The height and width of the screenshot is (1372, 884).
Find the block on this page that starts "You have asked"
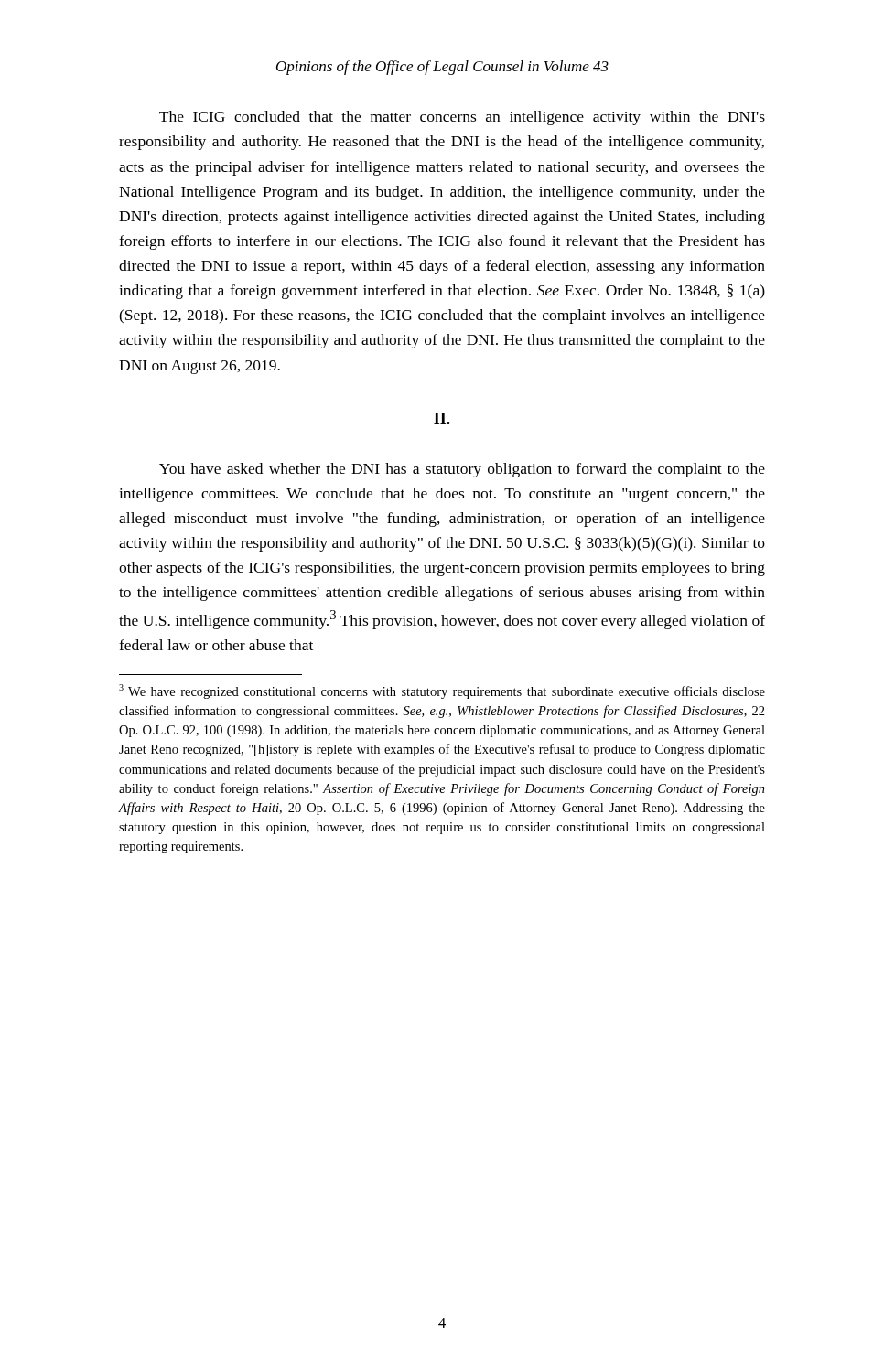click(x=442, y=557)
